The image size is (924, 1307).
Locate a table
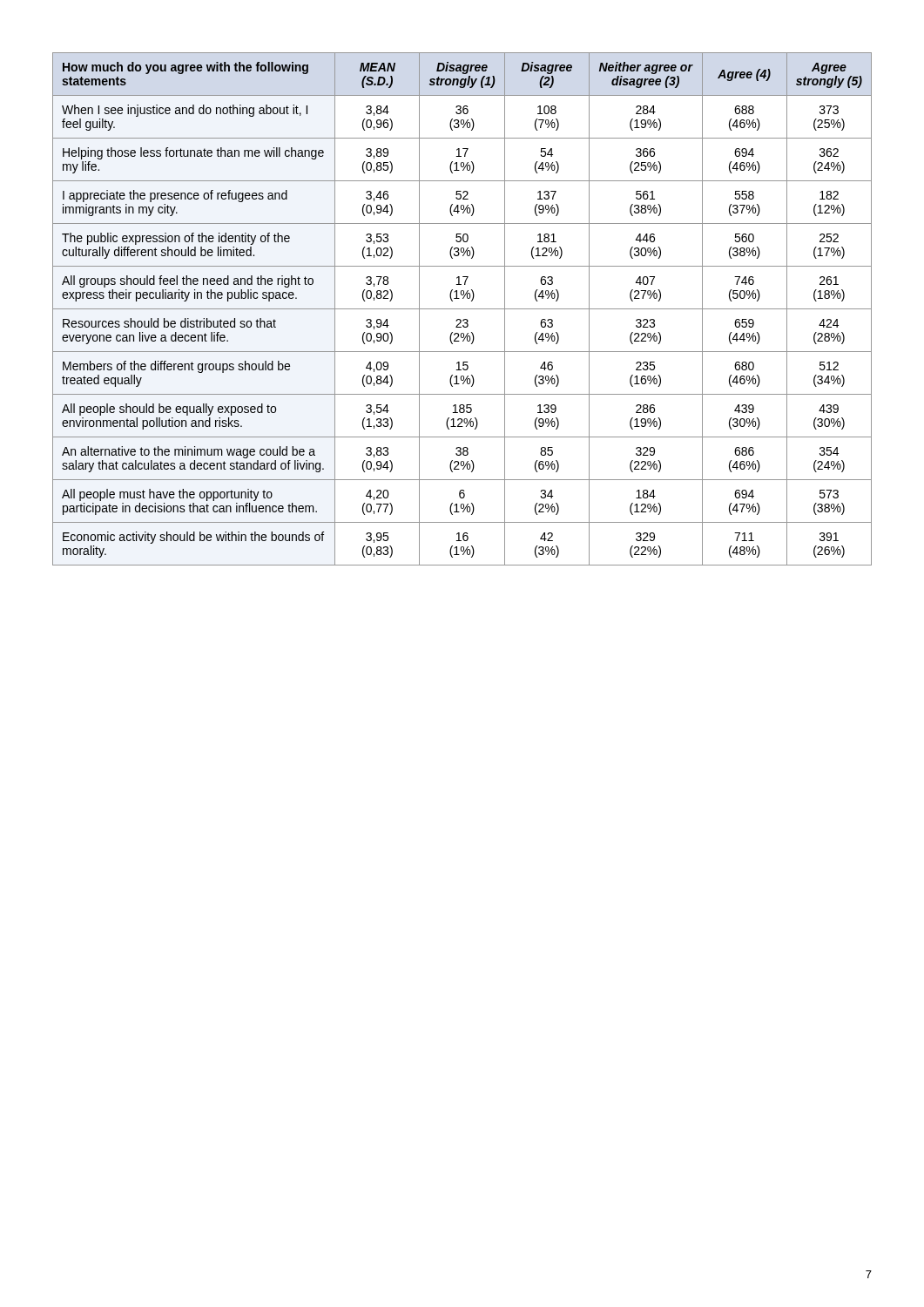click(462, 309)
